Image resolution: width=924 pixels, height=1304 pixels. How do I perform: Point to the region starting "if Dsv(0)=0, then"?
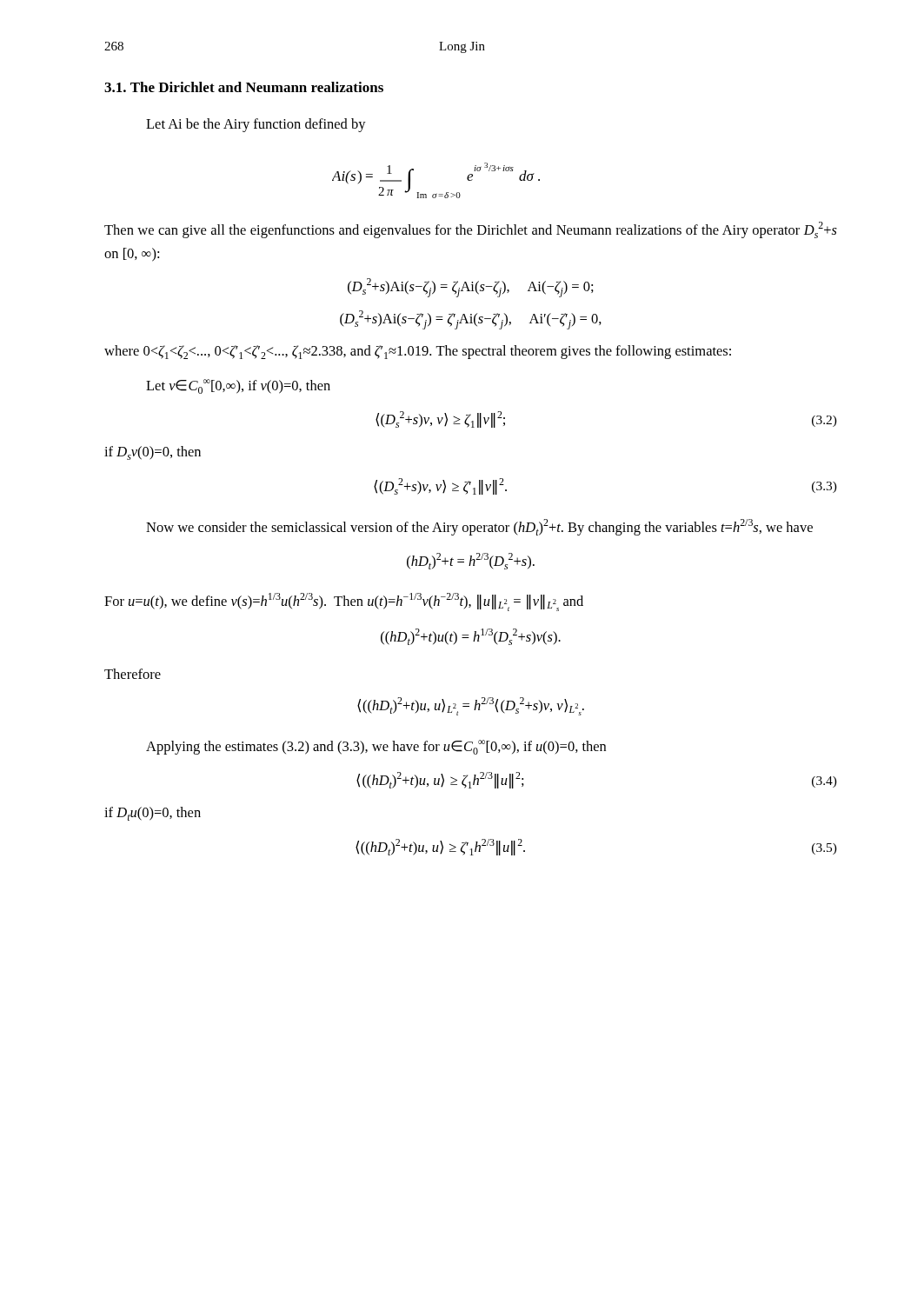153,453
